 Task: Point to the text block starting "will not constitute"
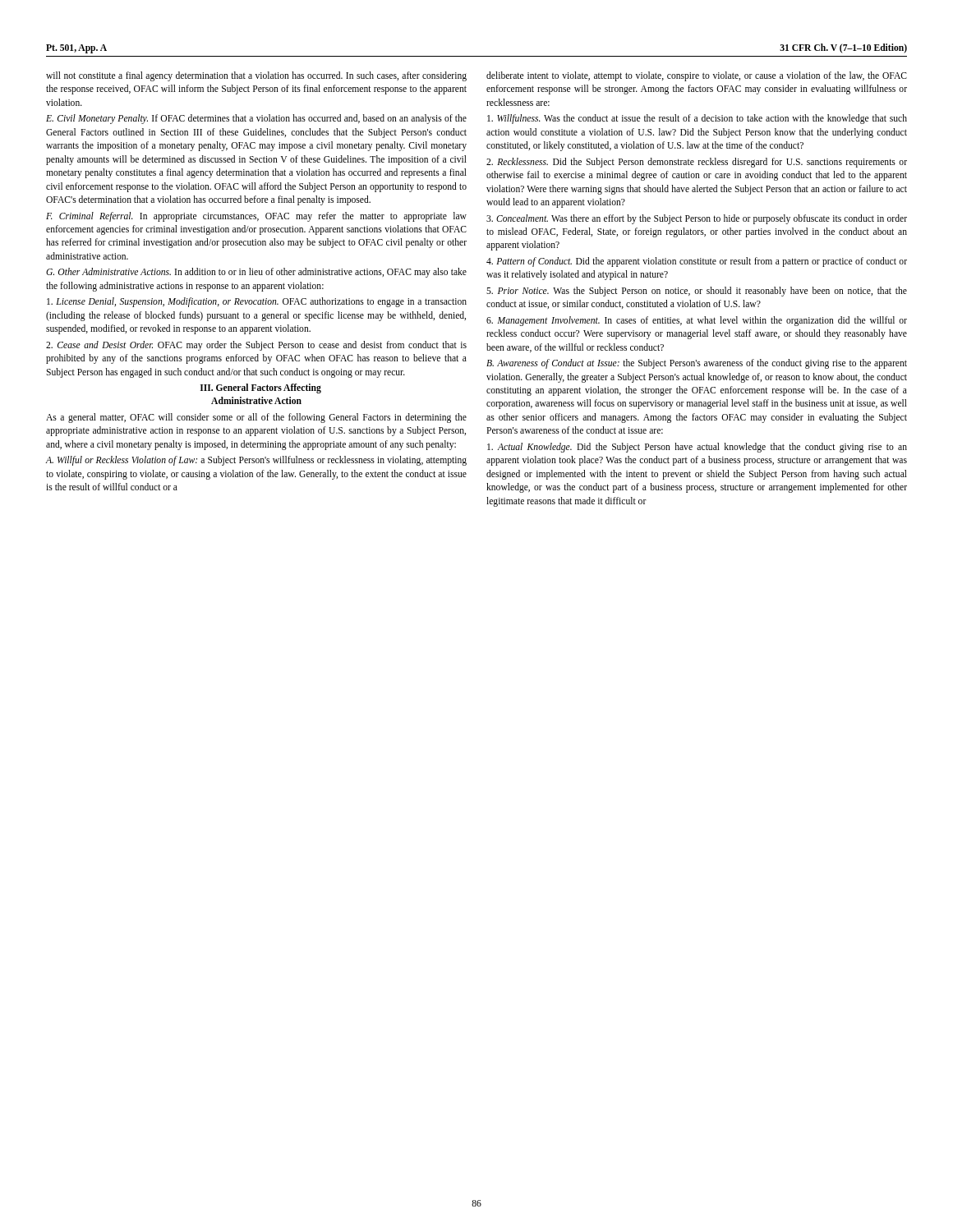256,90
